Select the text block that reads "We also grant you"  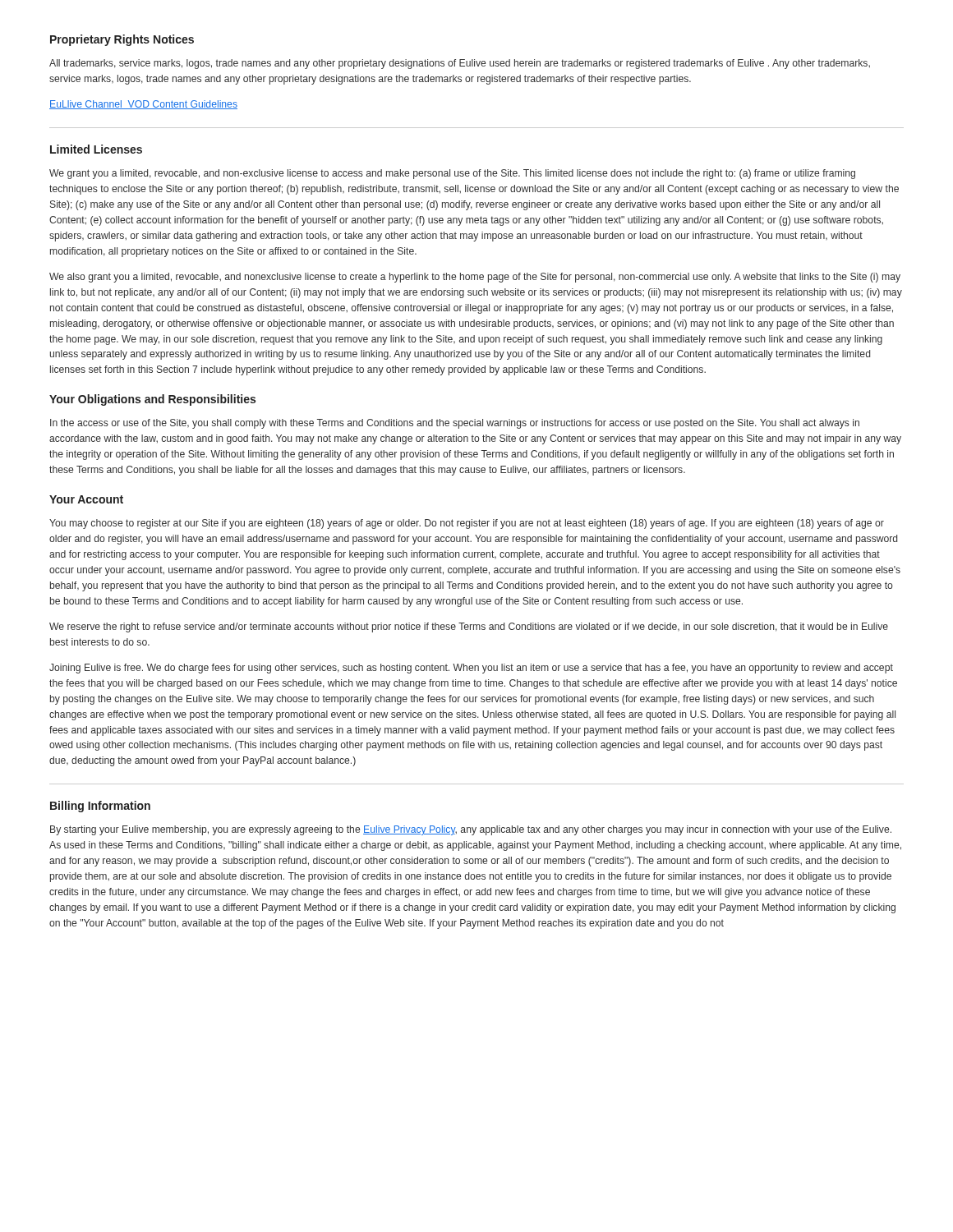click(476, 324)
